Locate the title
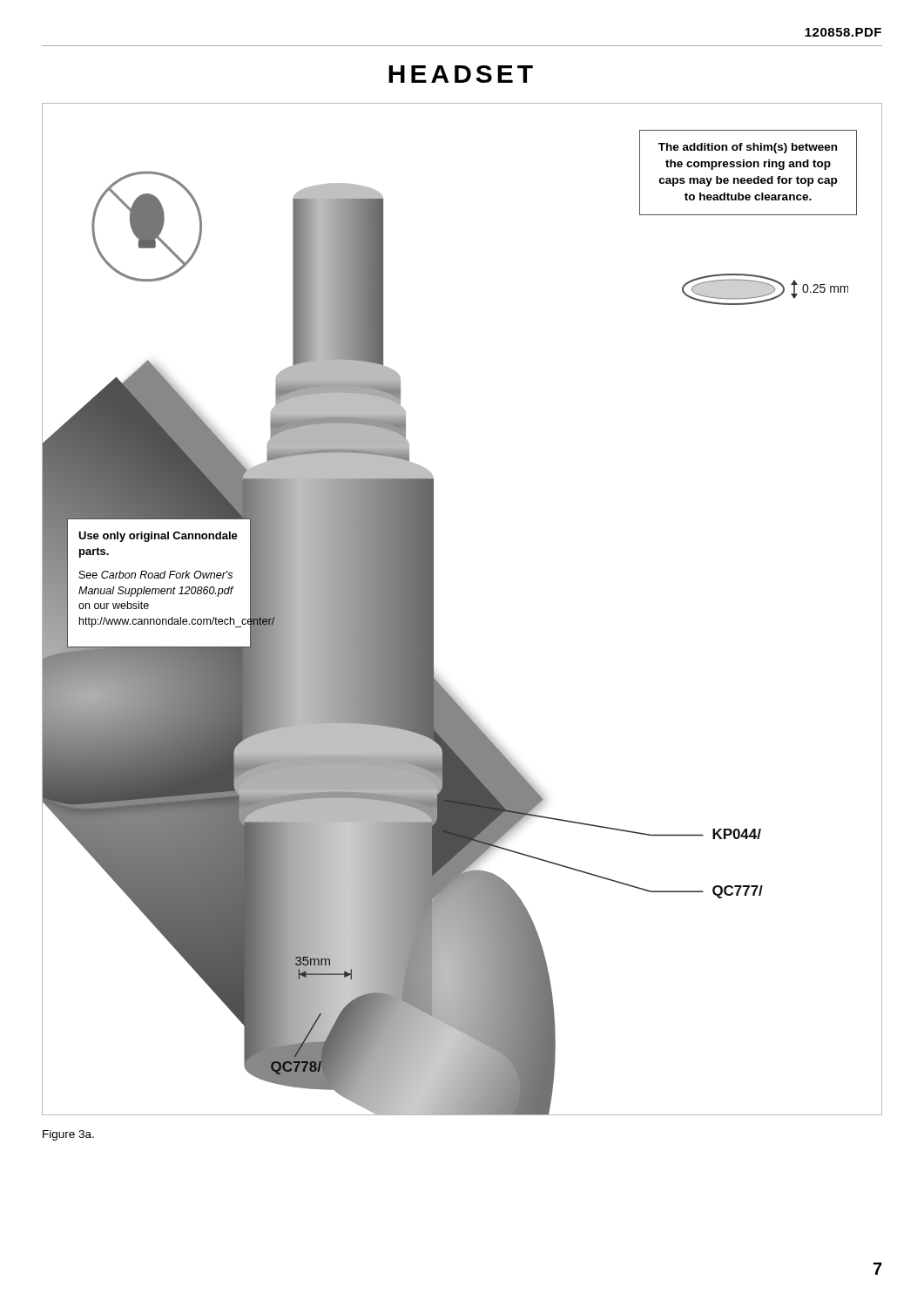Image resolution: width=924 pixels, height=1307 pixels. click(x=462, y=74)
